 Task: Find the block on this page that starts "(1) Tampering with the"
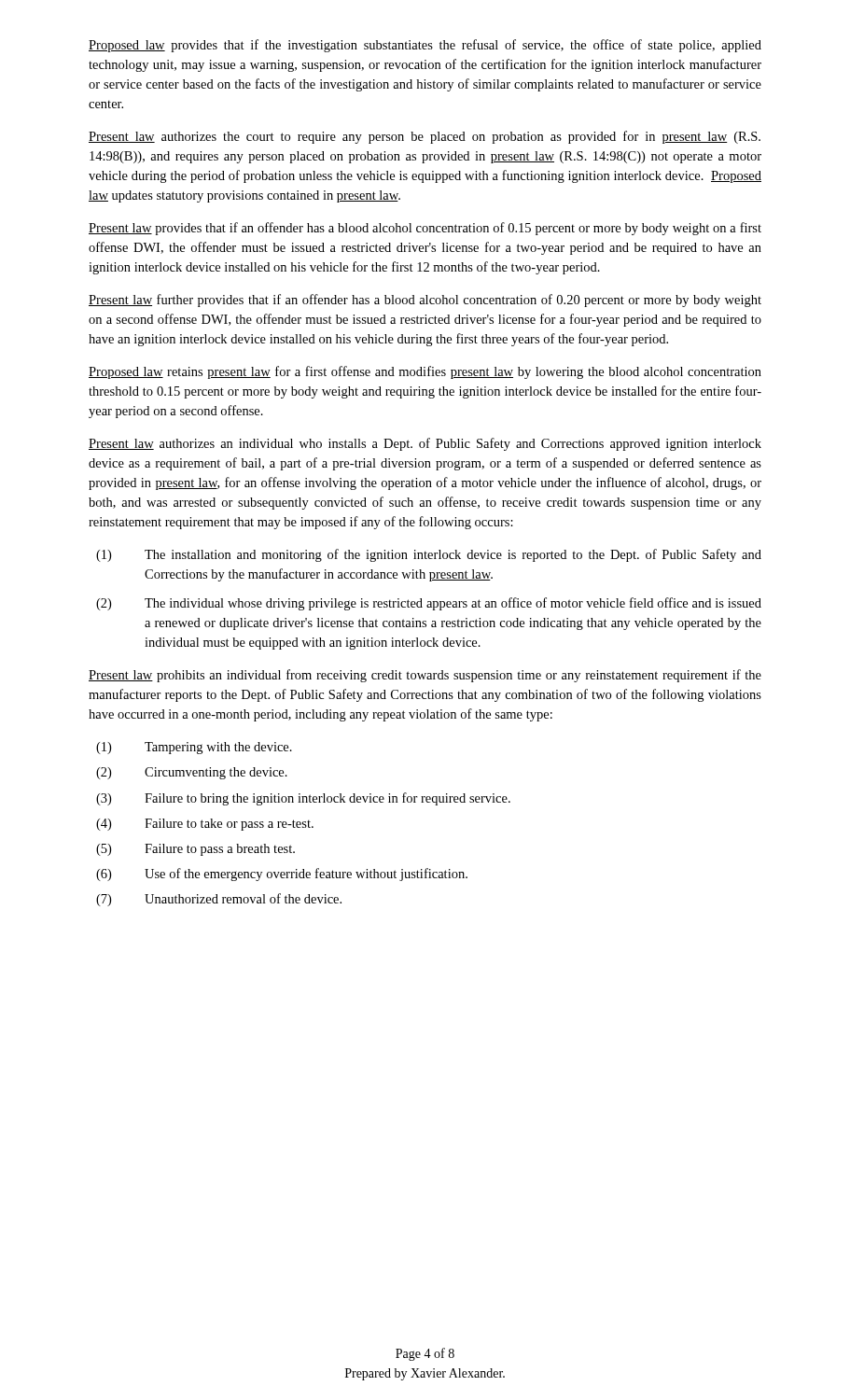(x=194, y=748)
